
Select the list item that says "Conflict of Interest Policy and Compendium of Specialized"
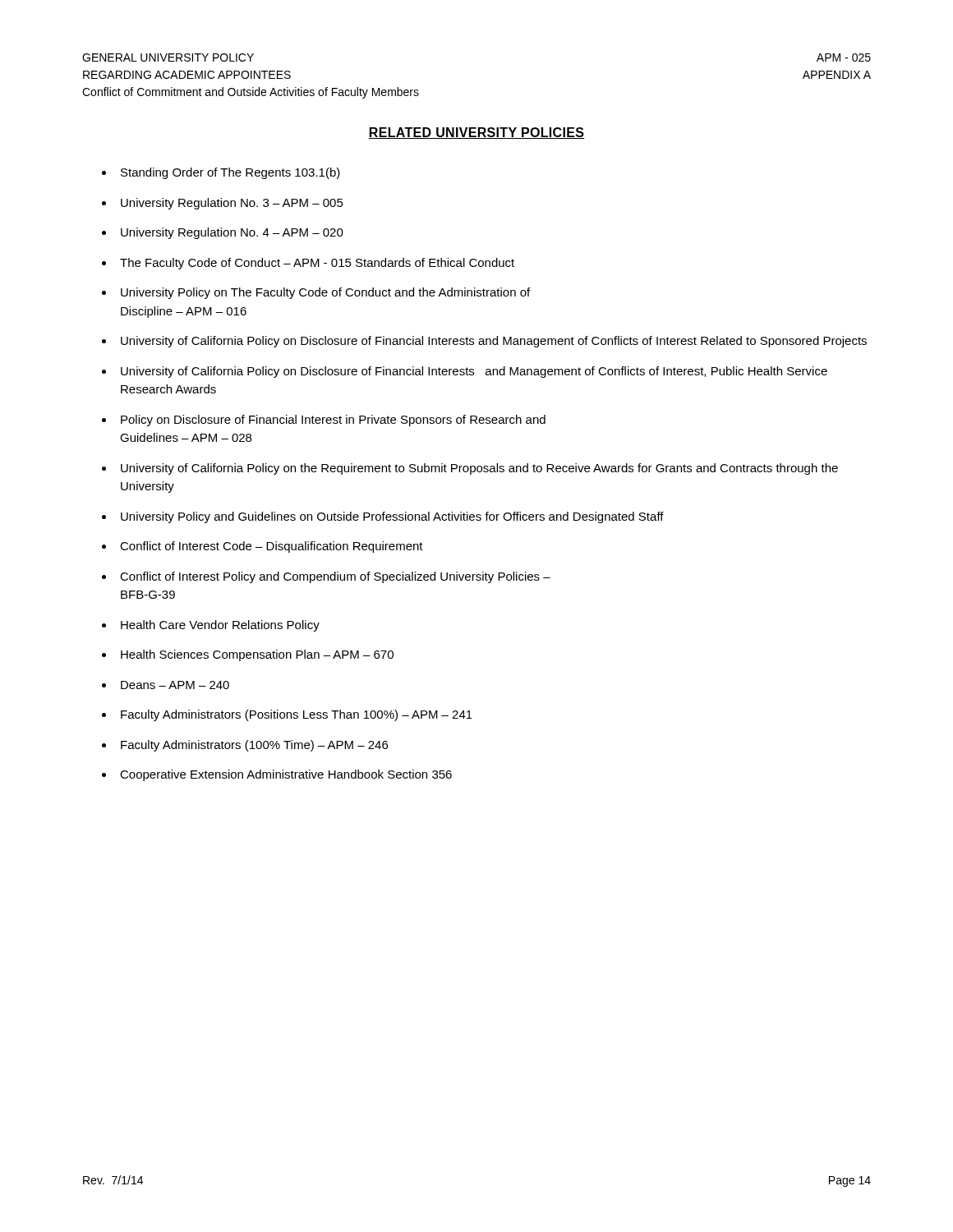point(335,585)
